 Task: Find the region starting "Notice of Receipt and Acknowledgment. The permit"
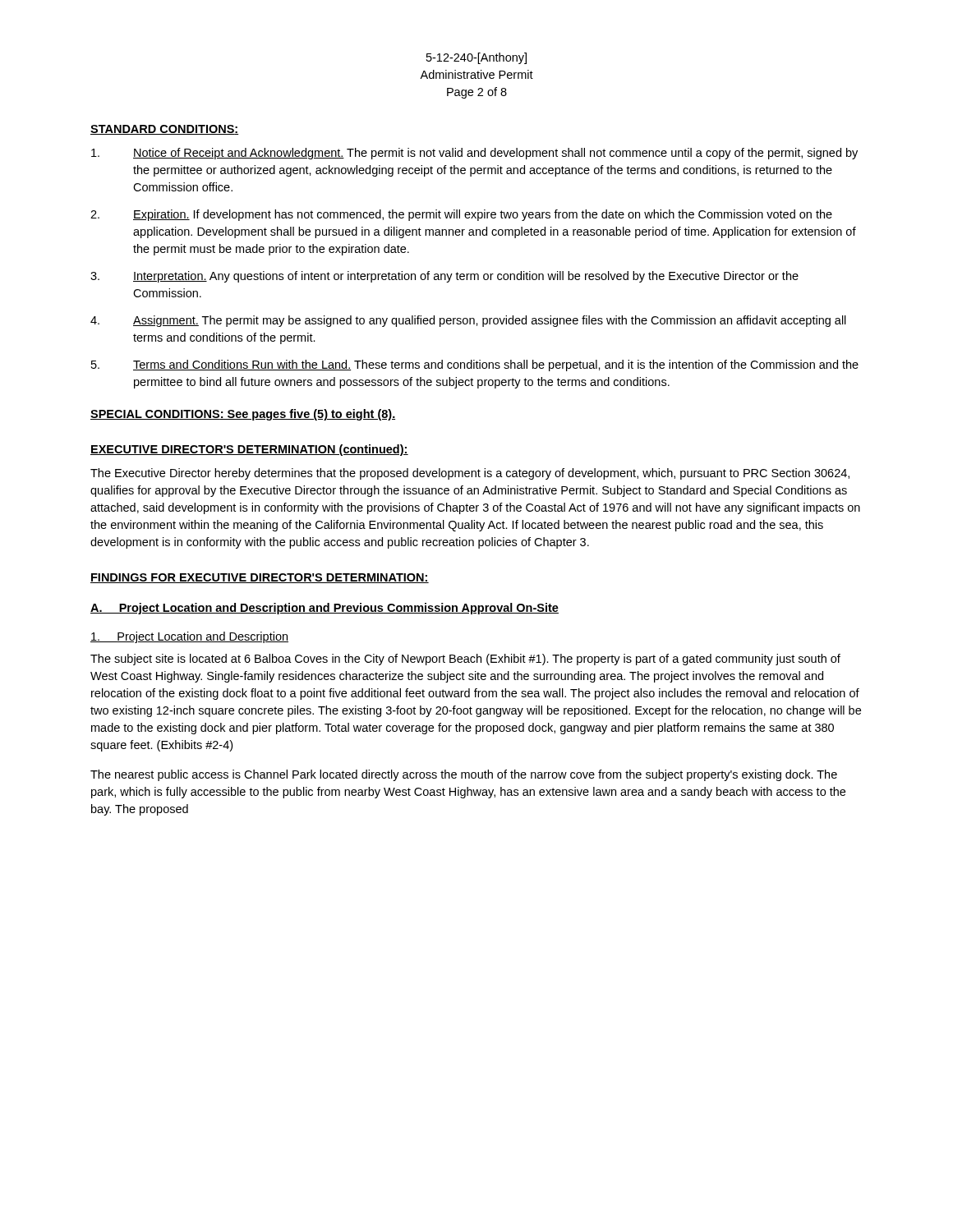476,171
